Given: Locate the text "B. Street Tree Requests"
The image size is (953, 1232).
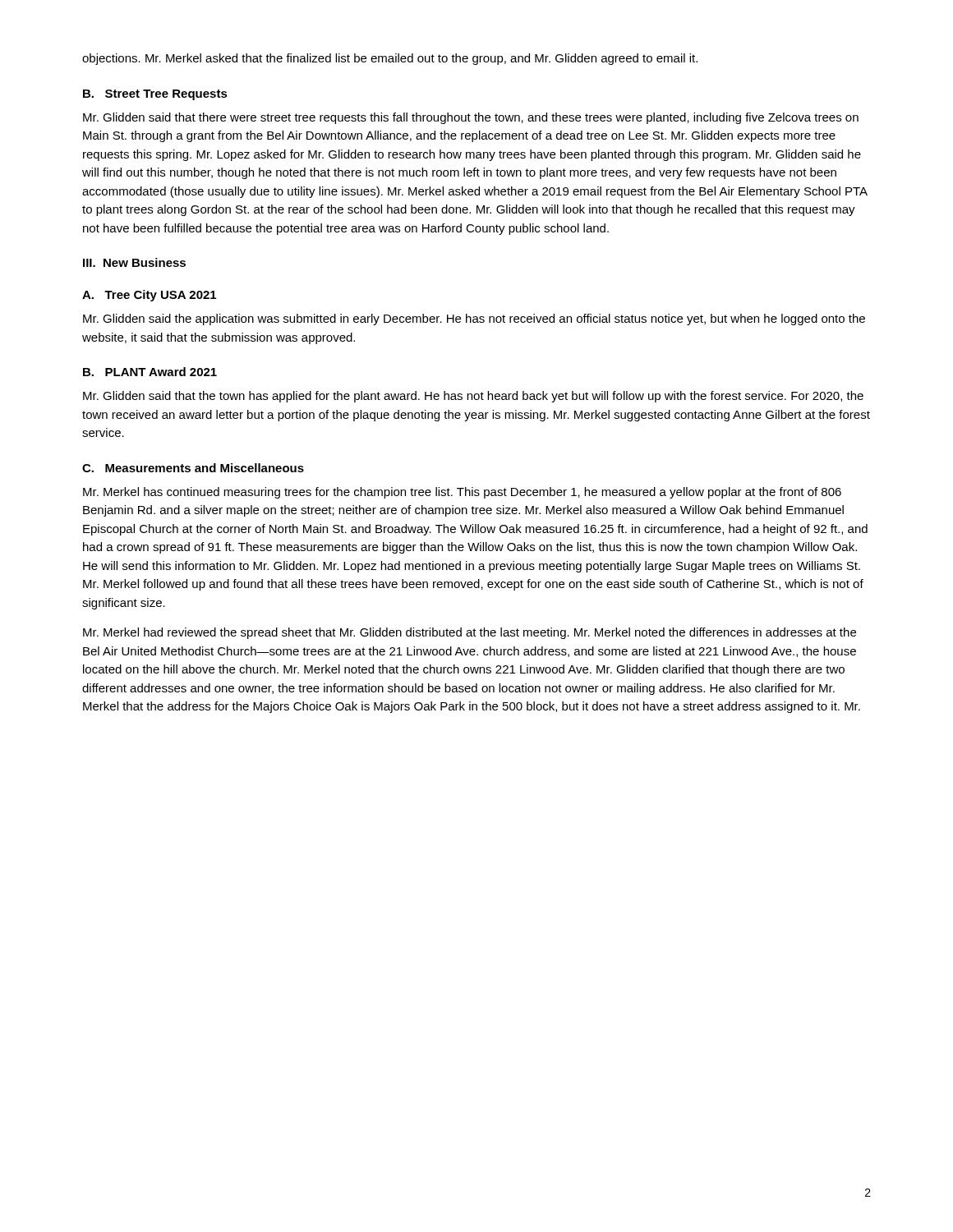Looking at the screenshot, I should pyautogui.click(x=155, y=93).
